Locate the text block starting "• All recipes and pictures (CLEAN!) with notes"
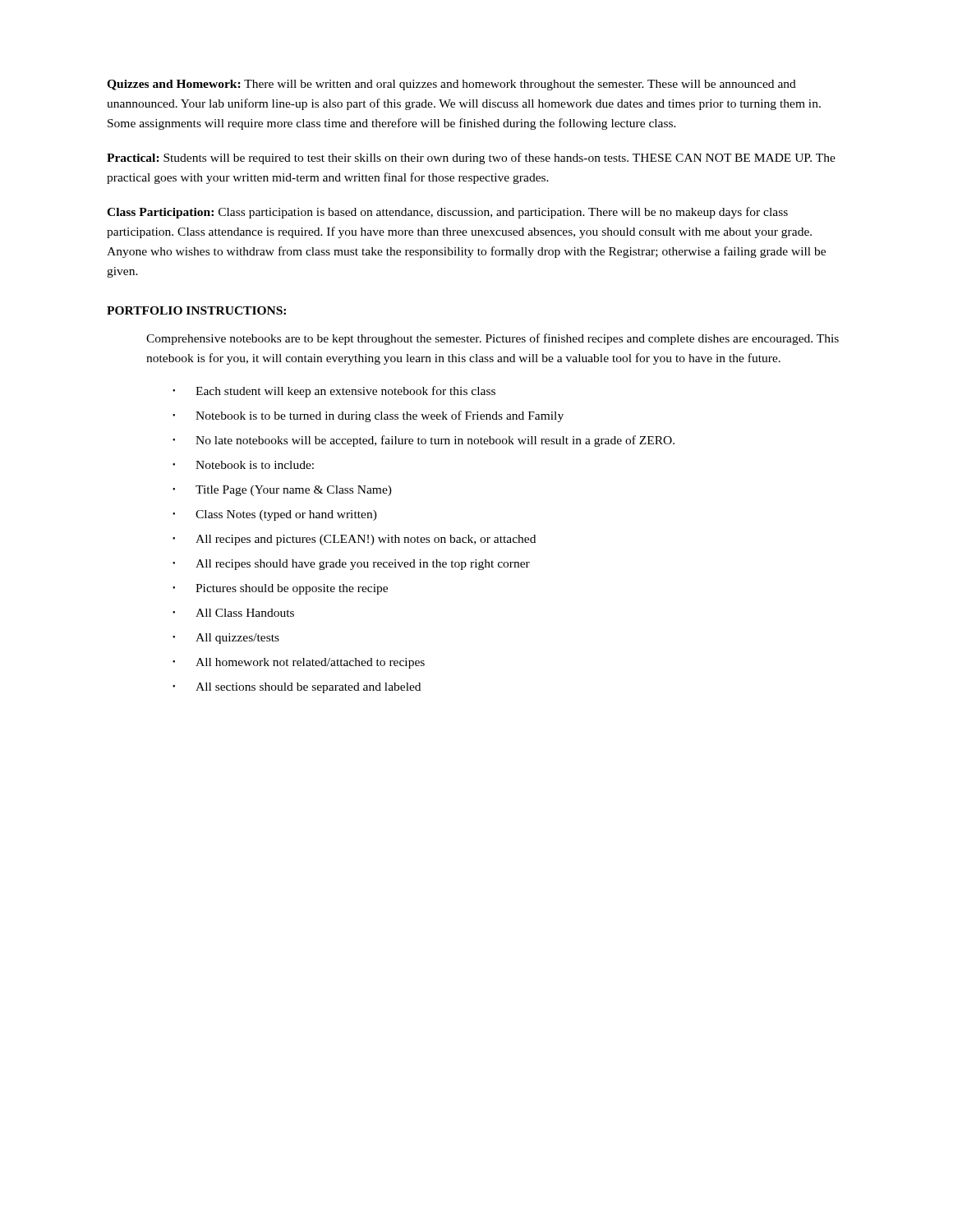 (509, 539)
